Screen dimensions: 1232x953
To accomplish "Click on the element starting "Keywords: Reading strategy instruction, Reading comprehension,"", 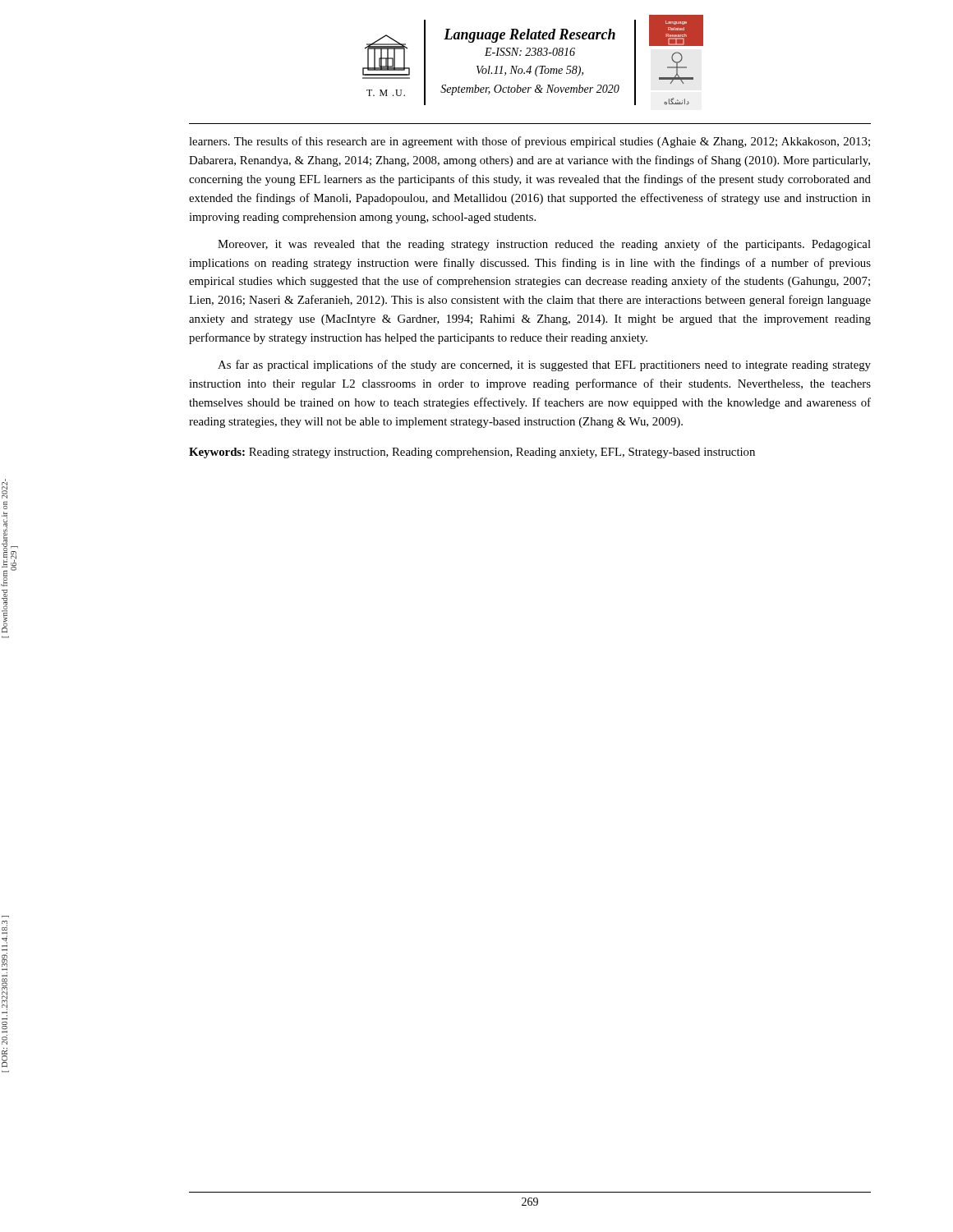I will [x=472, y=452].
